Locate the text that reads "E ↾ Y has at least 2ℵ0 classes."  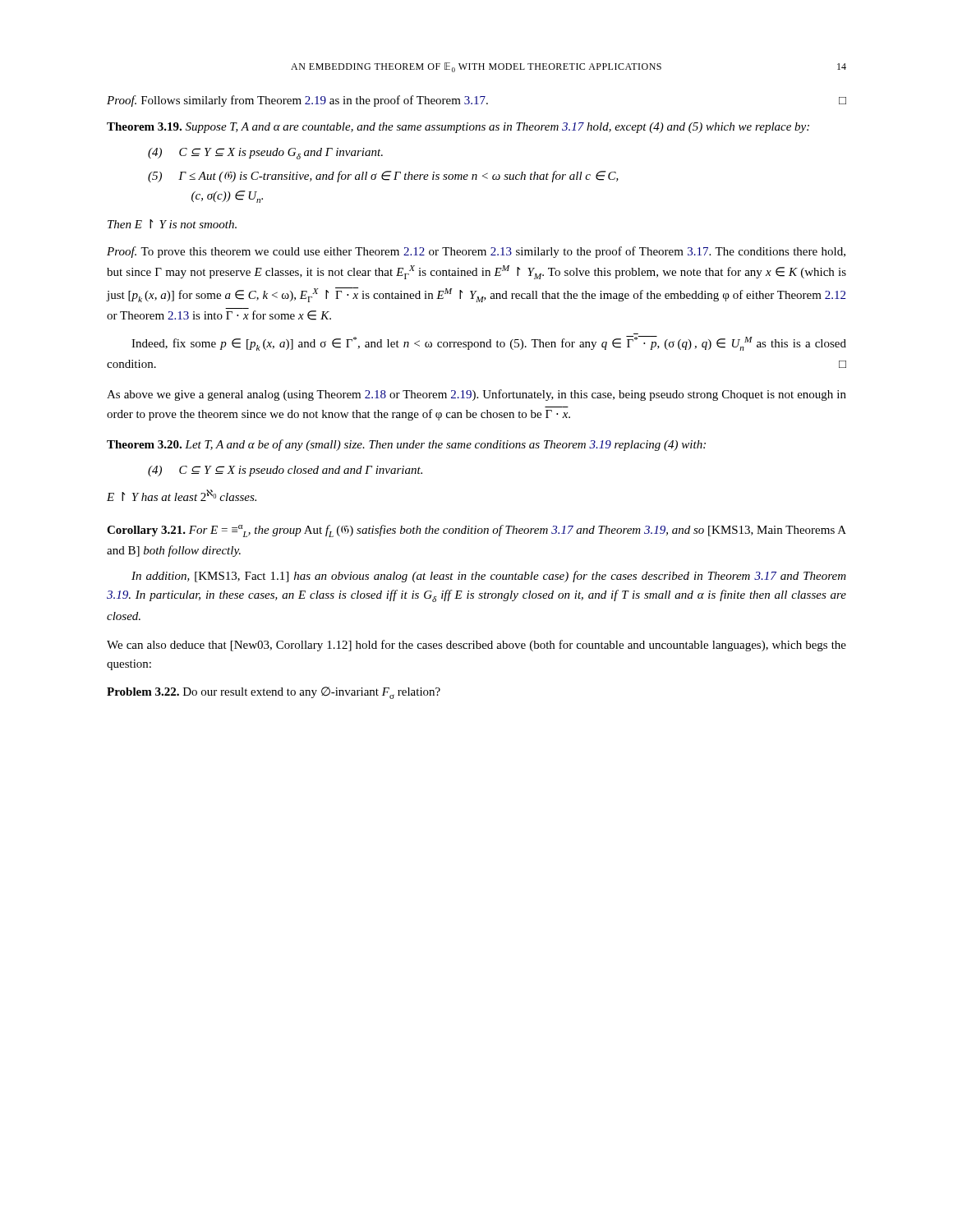point(182,496)
